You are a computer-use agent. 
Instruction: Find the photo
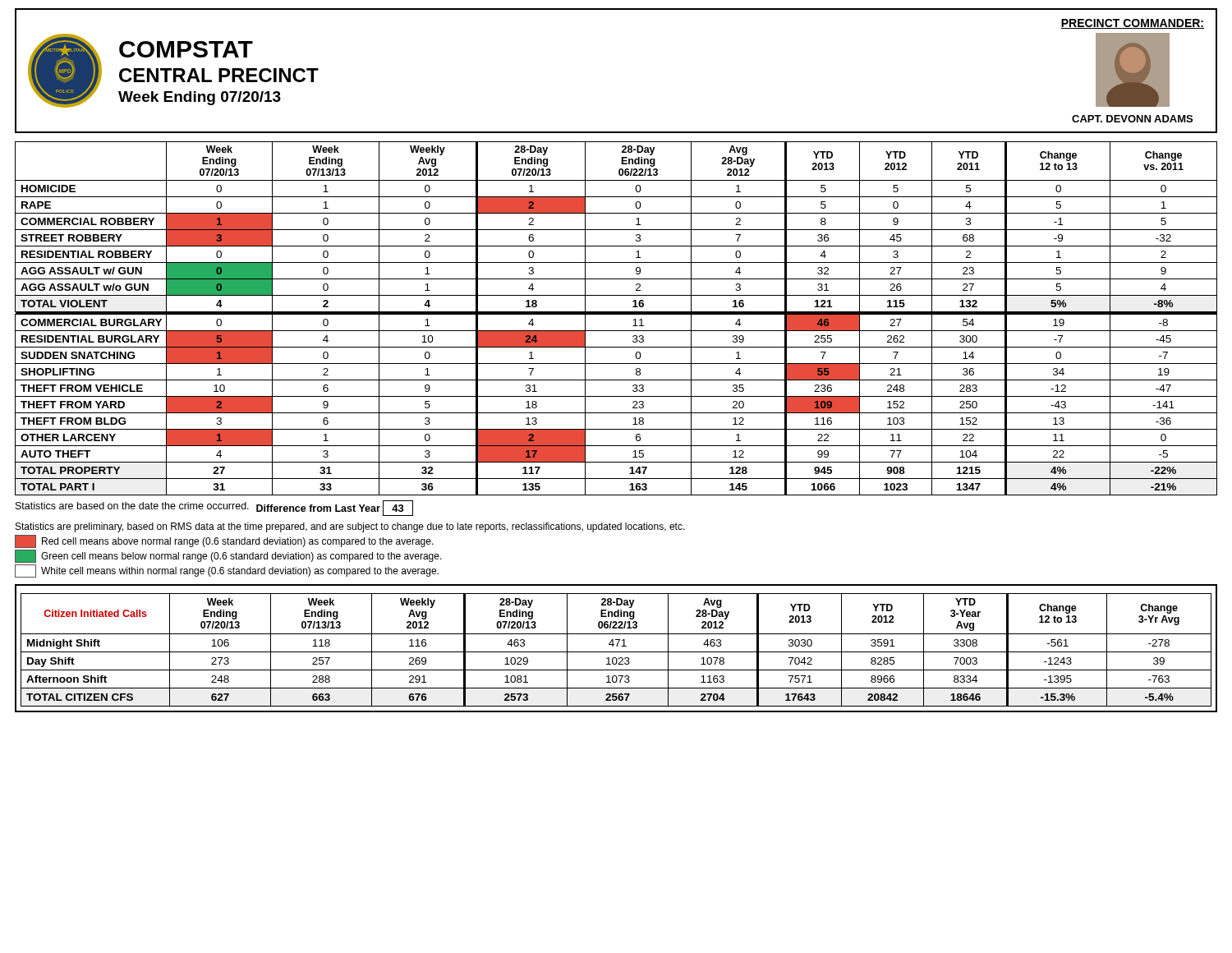(x=1133, y=71)
